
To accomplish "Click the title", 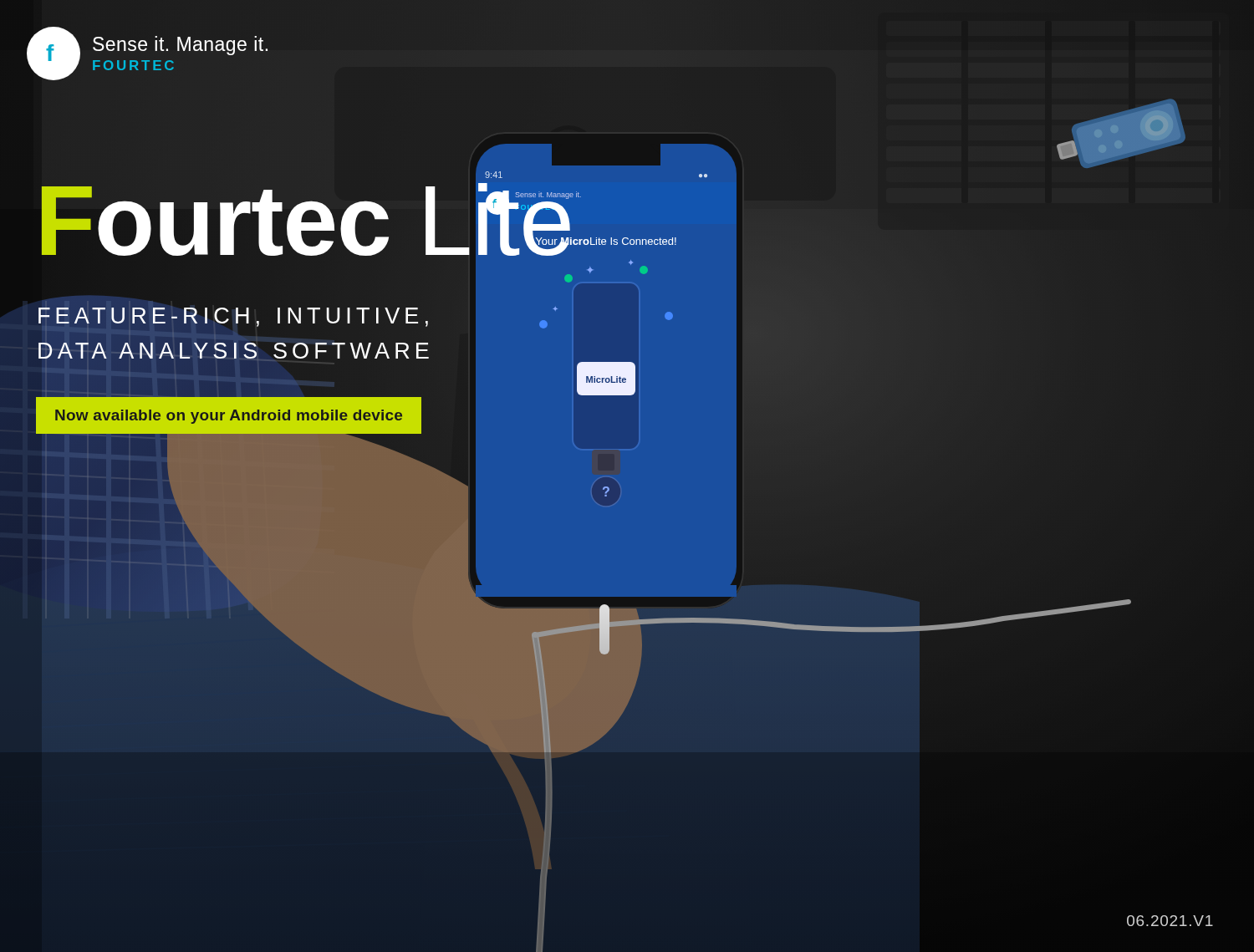I will [x=304, y=221].
